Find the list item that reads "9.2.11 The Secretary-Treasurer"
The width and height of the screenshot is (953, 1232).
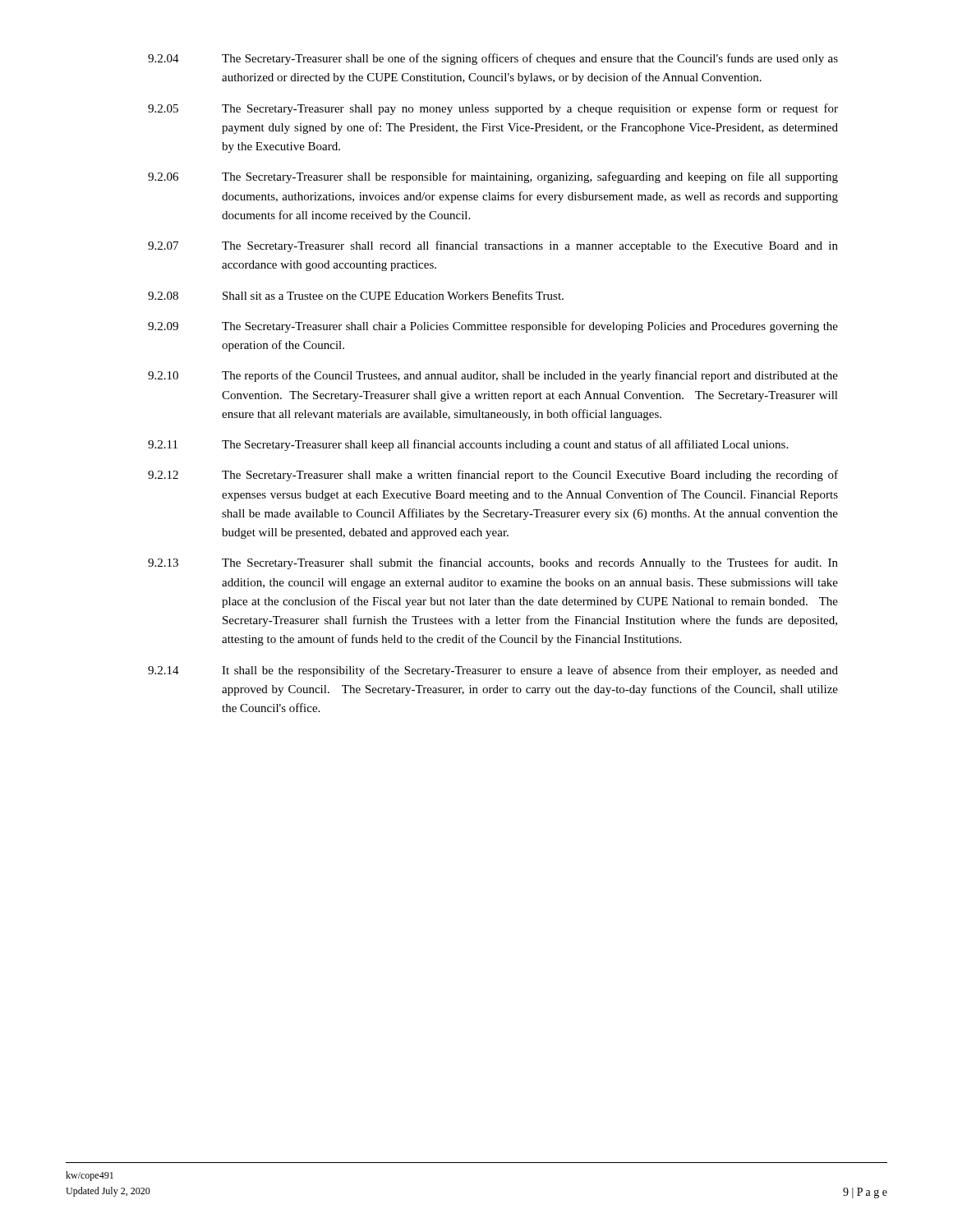[x=493, y=445]
